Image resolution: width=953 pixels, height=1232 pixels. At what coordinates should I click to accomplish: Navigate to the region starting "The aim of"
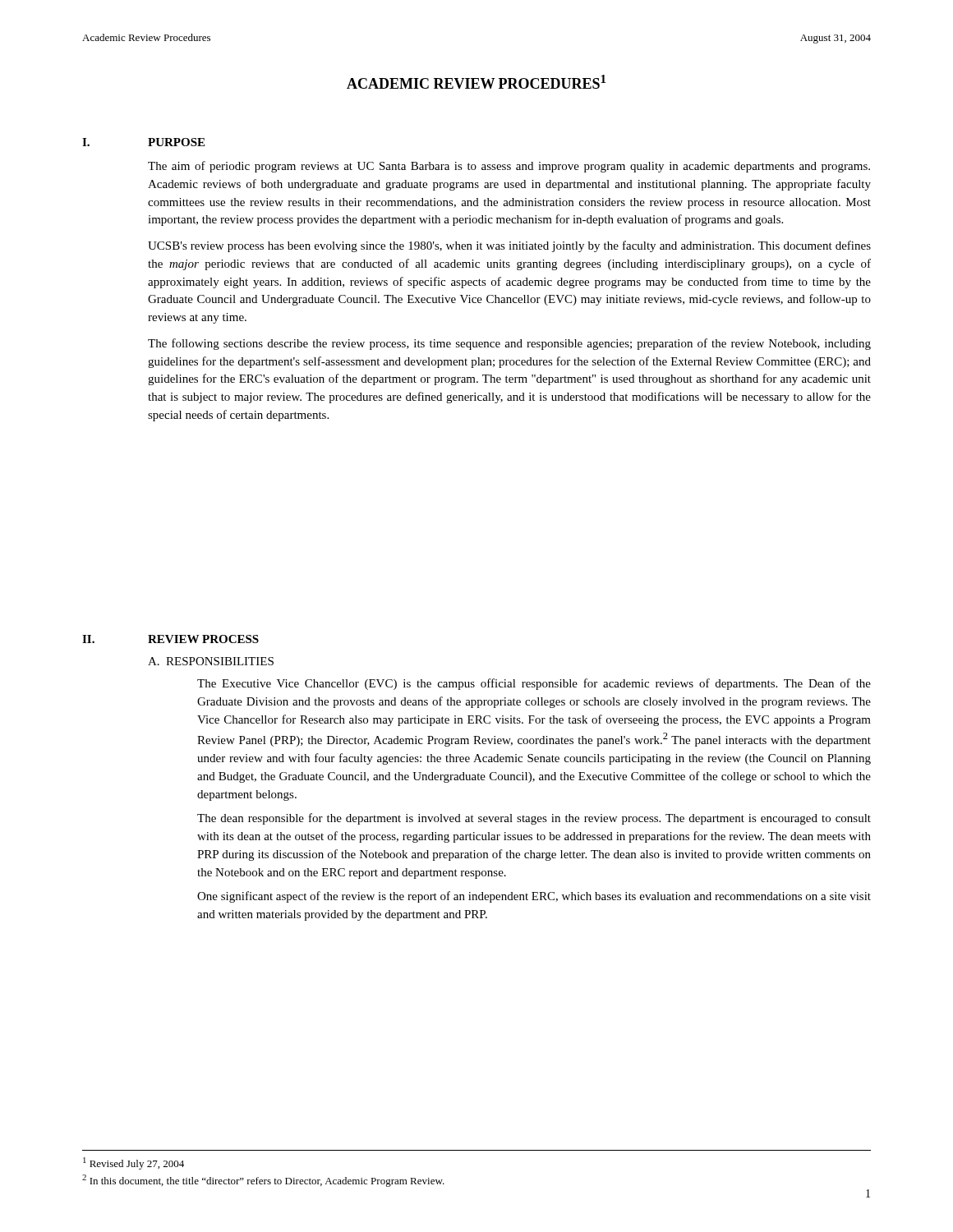[x=509, y=193]
